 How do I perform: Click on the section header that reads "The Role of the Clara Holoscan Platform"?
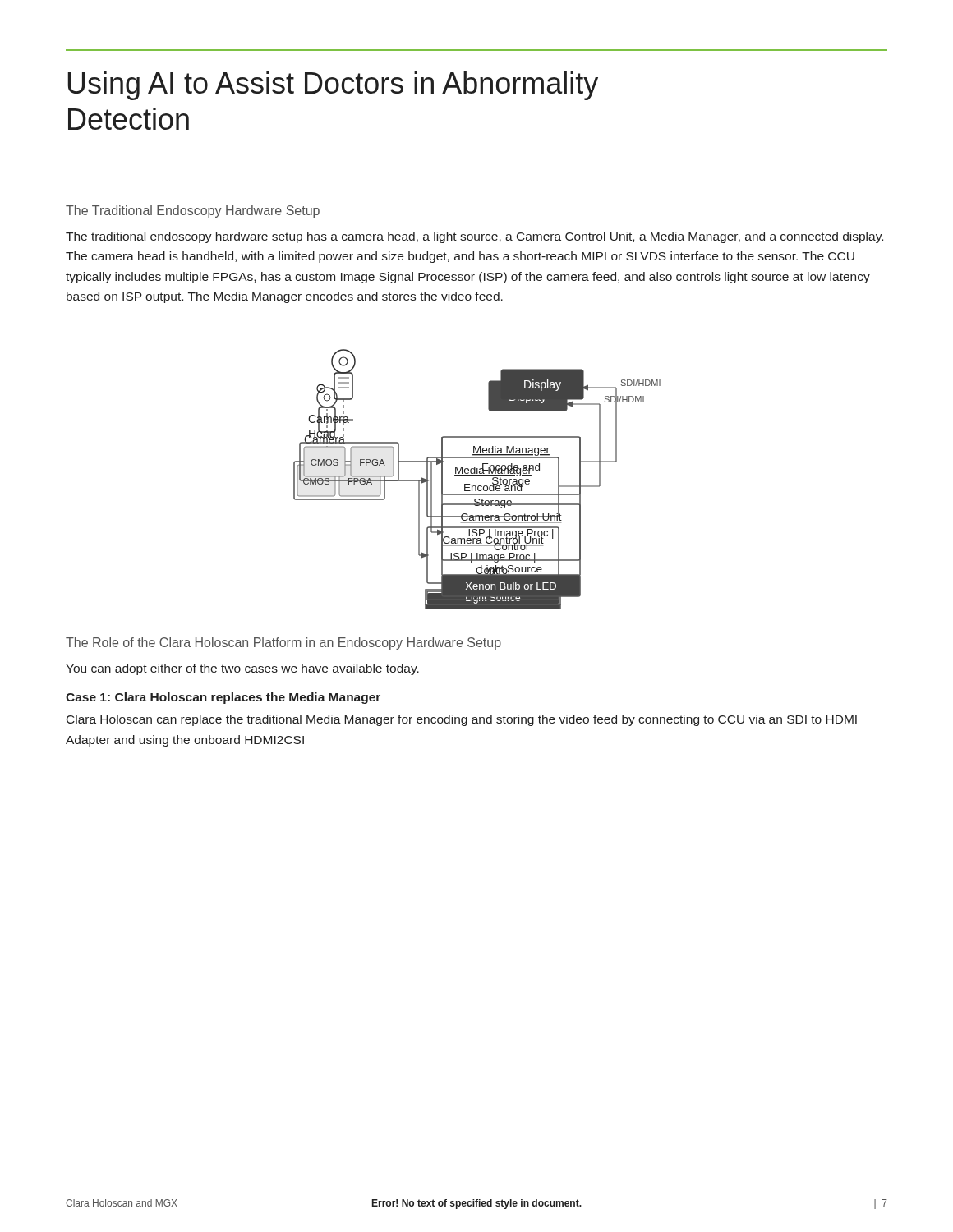(476, 643)
